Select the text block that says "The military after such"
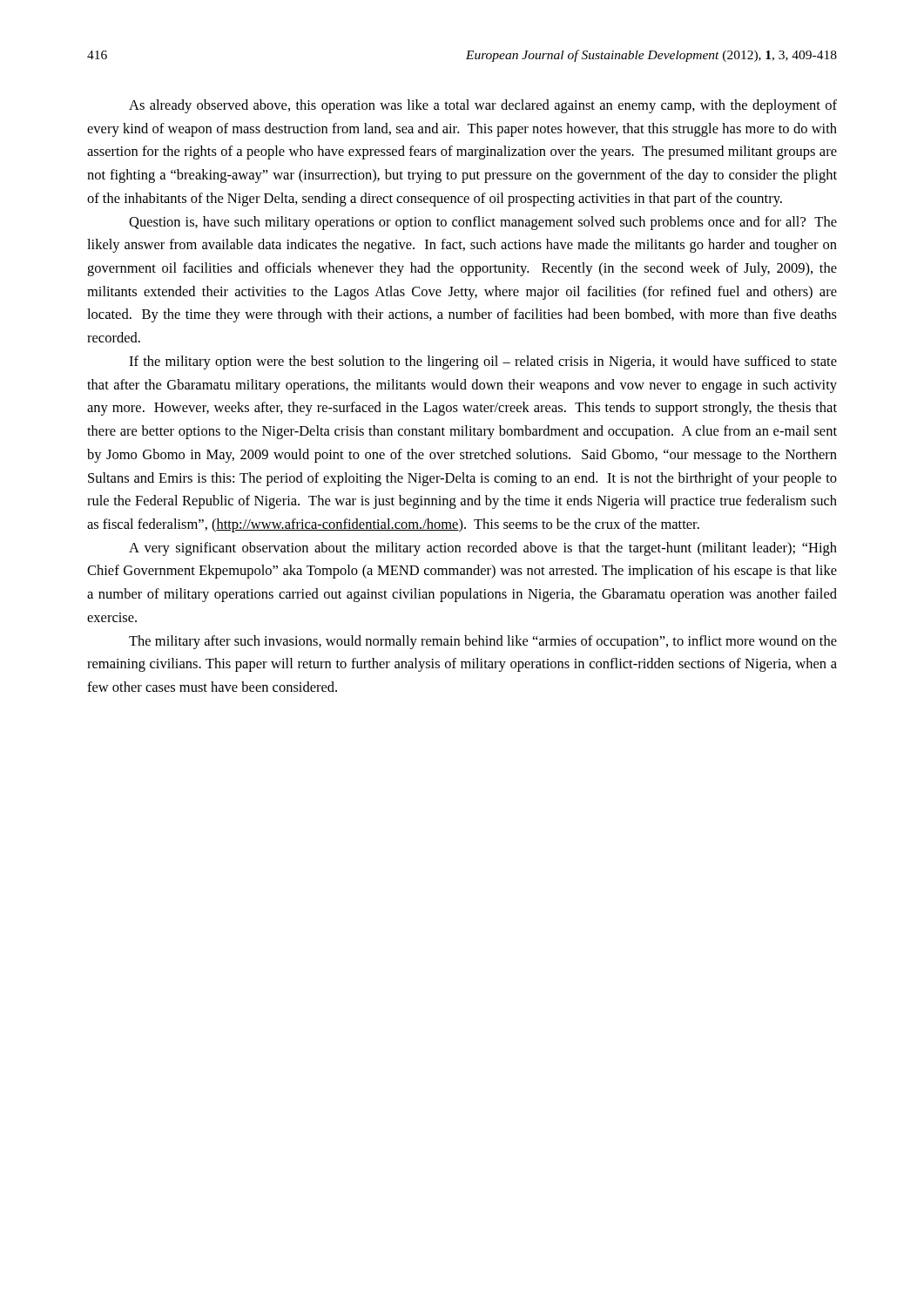Screen dimensions: 1307x924 (462, 664)
